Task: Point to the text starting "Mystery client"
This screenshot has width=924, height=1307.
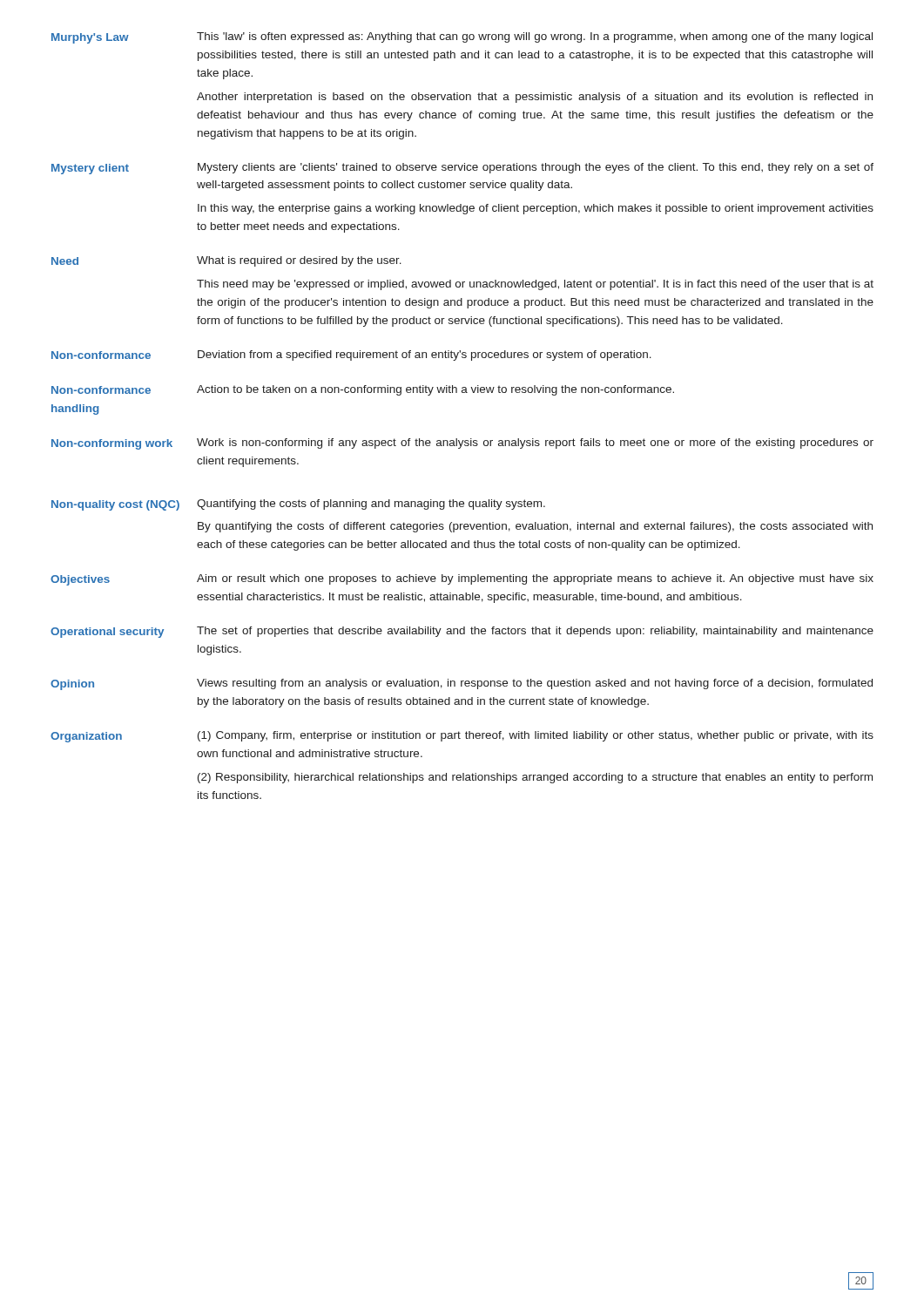Action: point(90,167)
